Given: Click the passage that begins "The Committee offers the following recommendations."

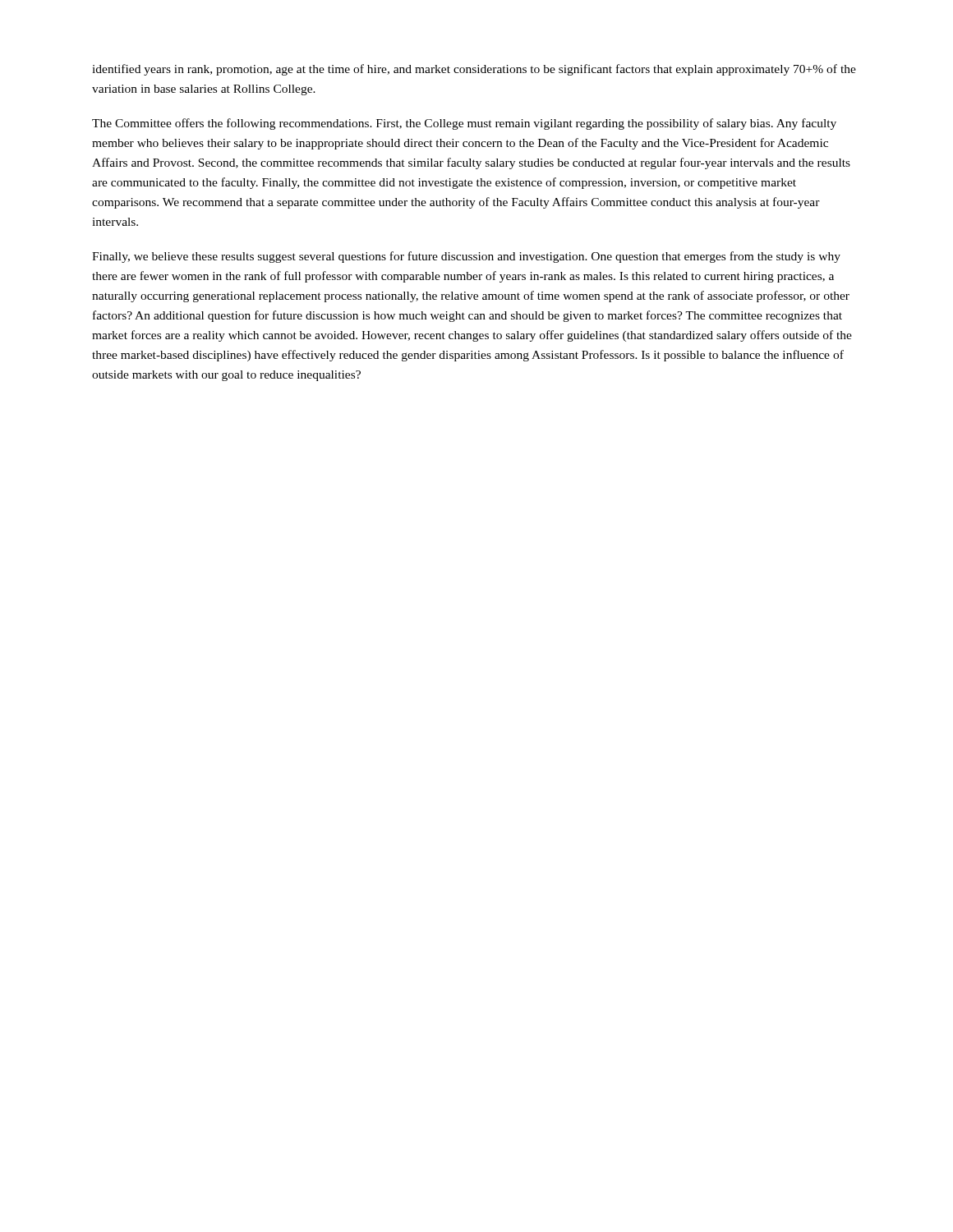Looking at the screenshot, I should [x=471, y=172].
